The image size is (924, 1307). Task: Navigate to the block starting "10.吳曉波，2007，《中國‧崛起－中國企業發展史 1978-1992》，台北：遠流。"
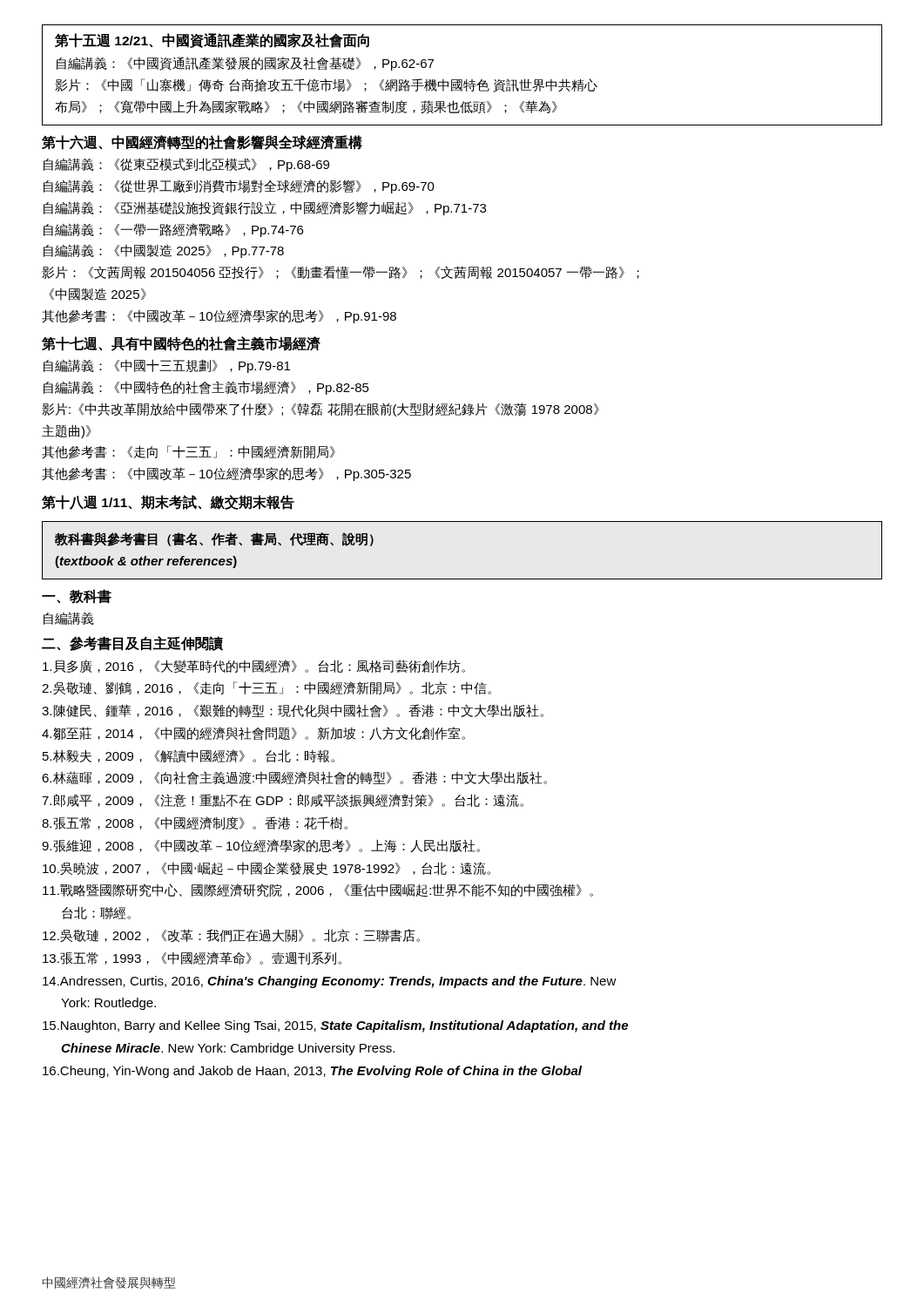(x=270, y=868)
